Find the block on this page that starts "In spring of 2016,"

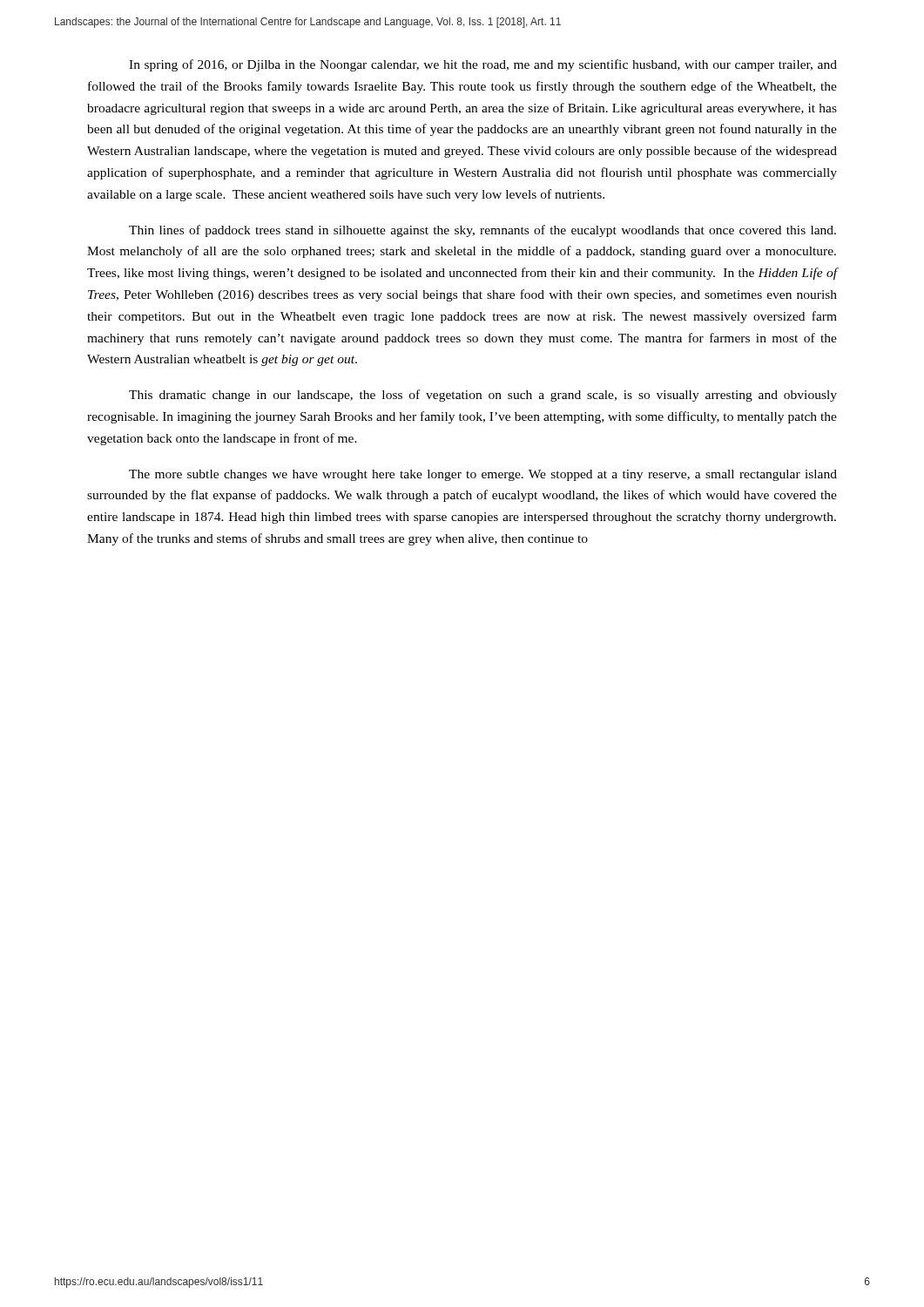point(462,129)
